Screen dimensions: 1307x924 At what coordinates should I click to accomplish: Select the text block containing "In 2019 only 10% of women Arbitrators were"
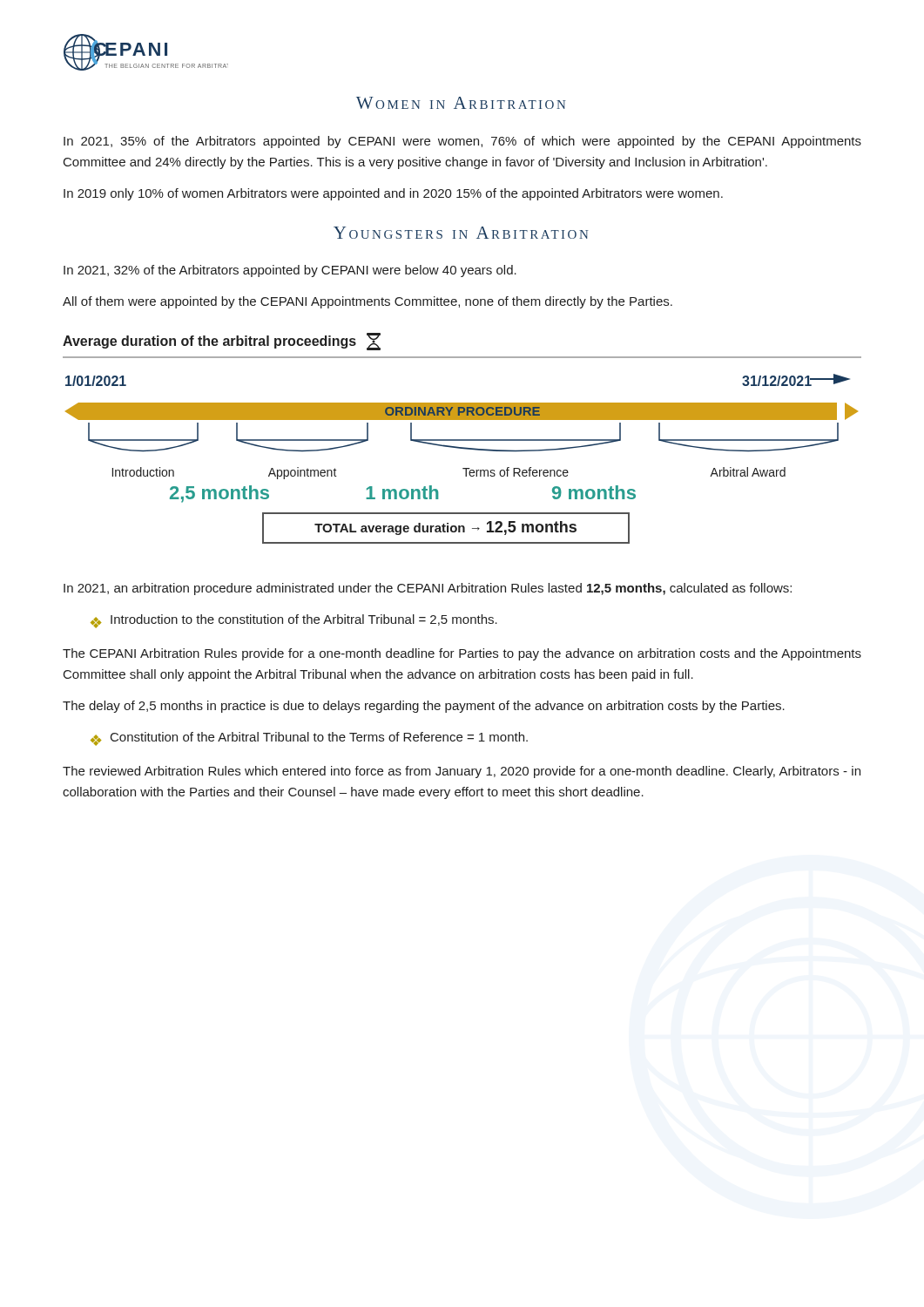(393, 193)
